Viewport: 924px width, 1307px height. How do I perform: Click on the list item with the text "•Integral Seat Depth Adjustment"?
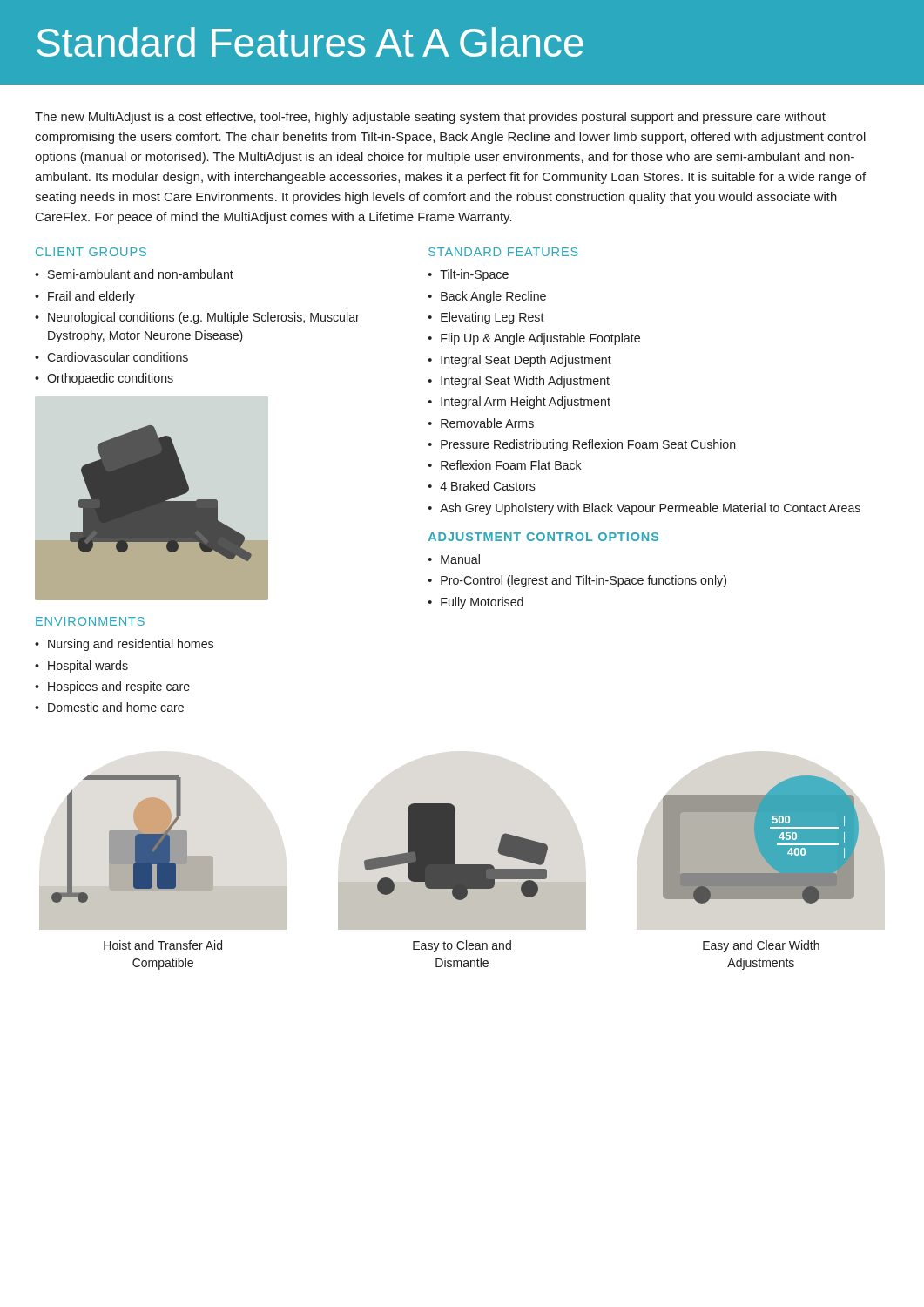(x=519, y=360)
